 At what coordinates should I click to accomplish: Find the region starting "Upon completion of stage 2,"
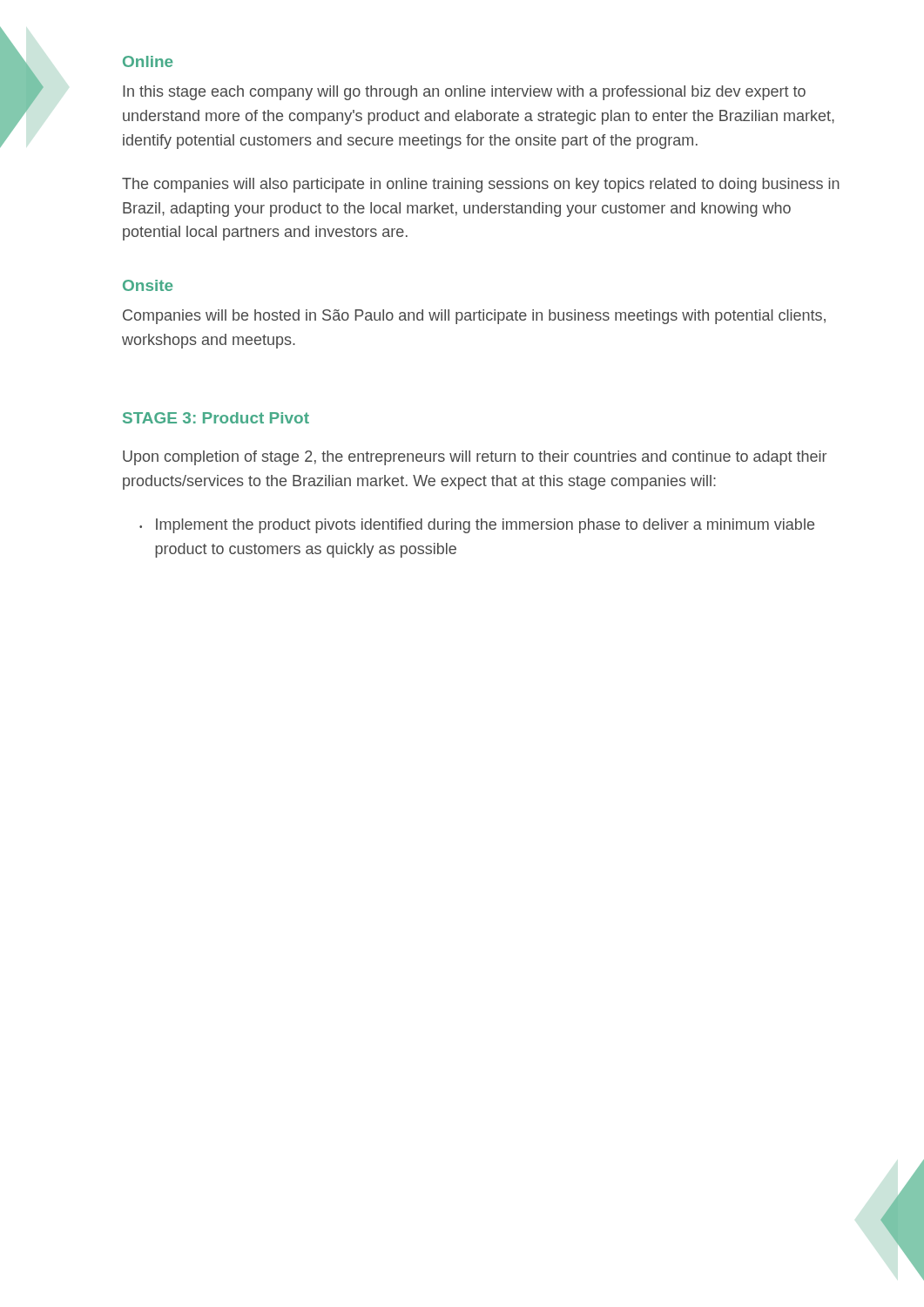tap(474, 469)
